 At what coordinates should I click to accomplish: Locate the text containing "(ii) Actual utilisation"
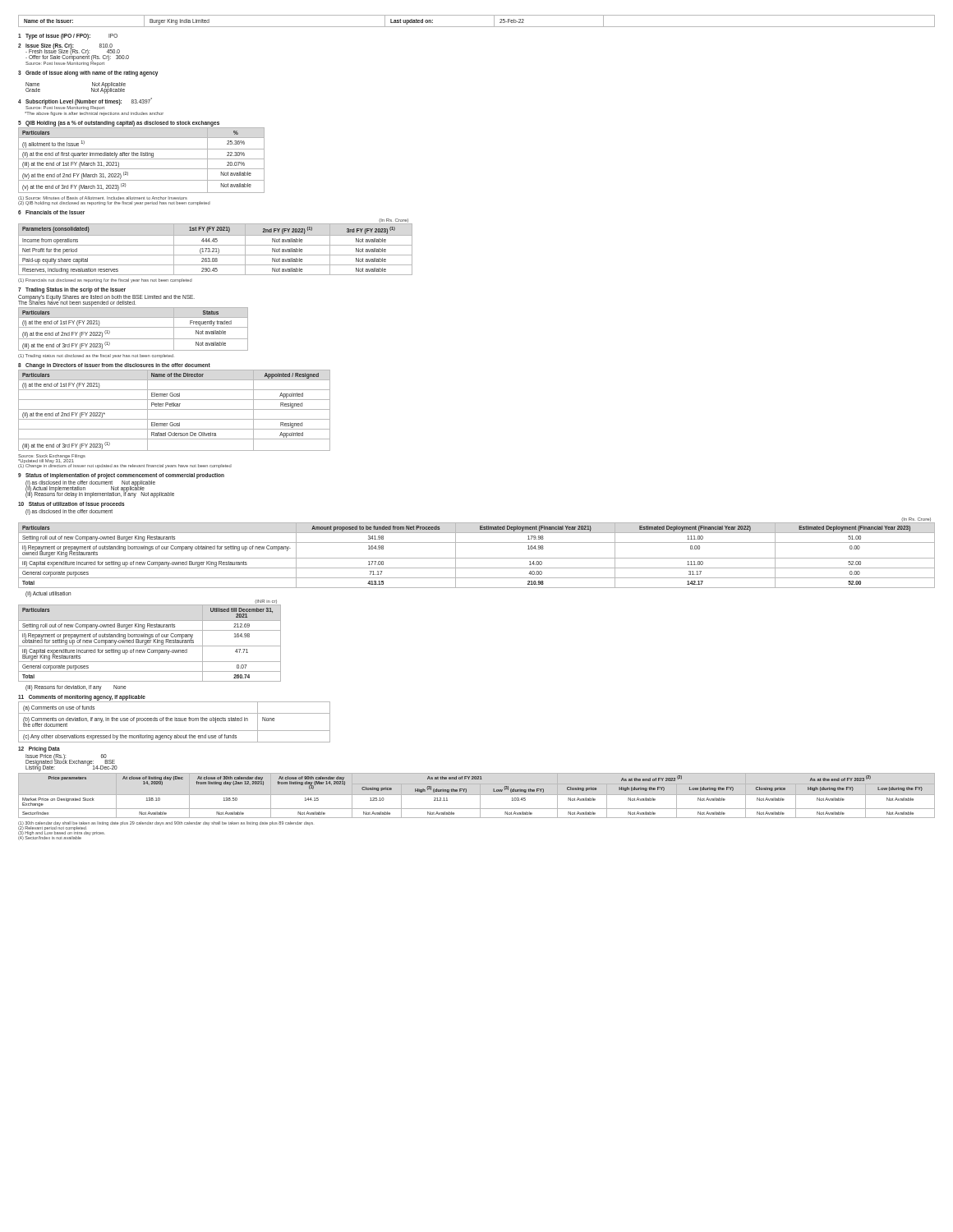pyautogui.click(x=45, y=594)
